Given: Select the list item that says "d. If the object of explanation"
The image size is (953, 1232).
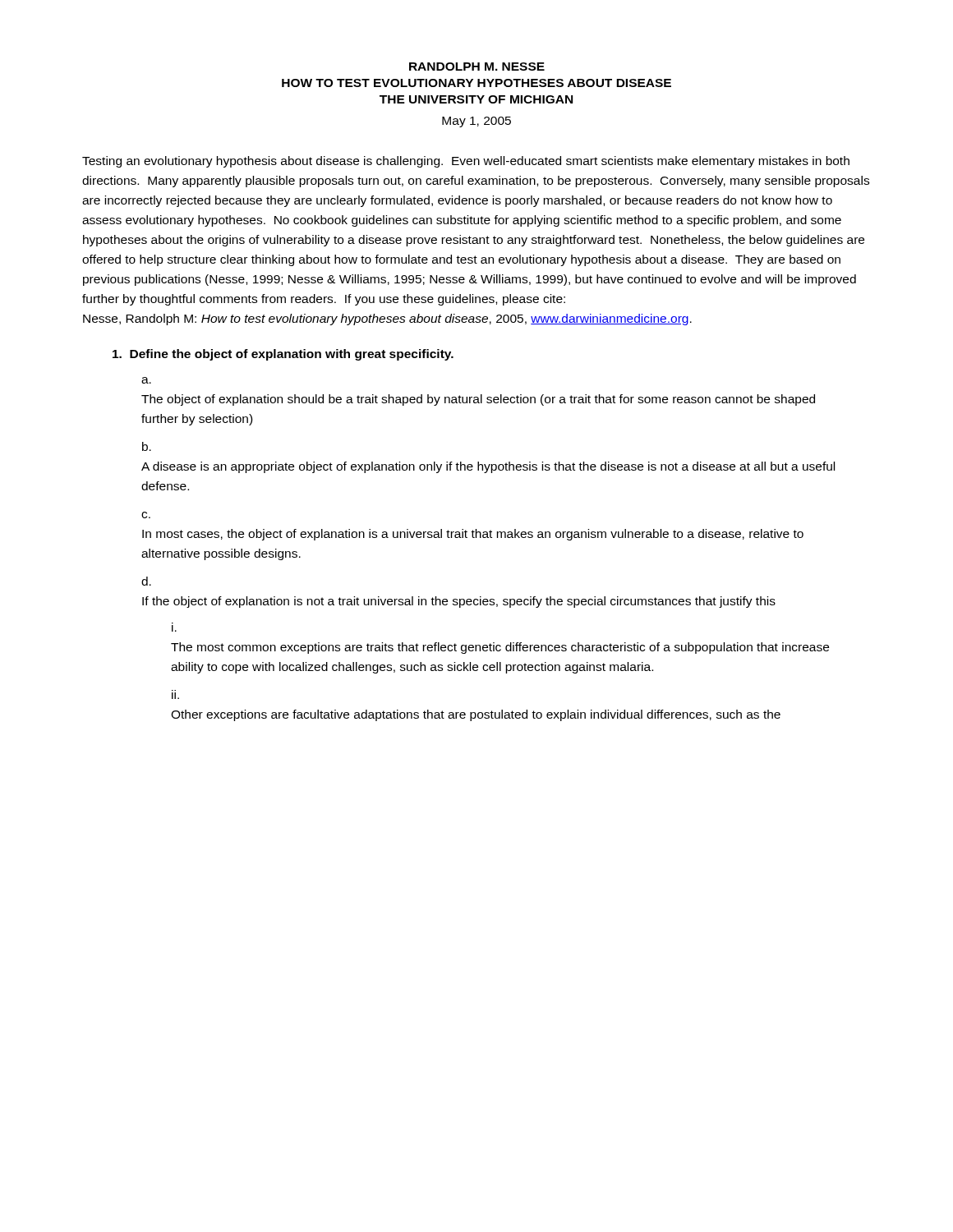Looking at the screenshot, I should pos(497,652).
